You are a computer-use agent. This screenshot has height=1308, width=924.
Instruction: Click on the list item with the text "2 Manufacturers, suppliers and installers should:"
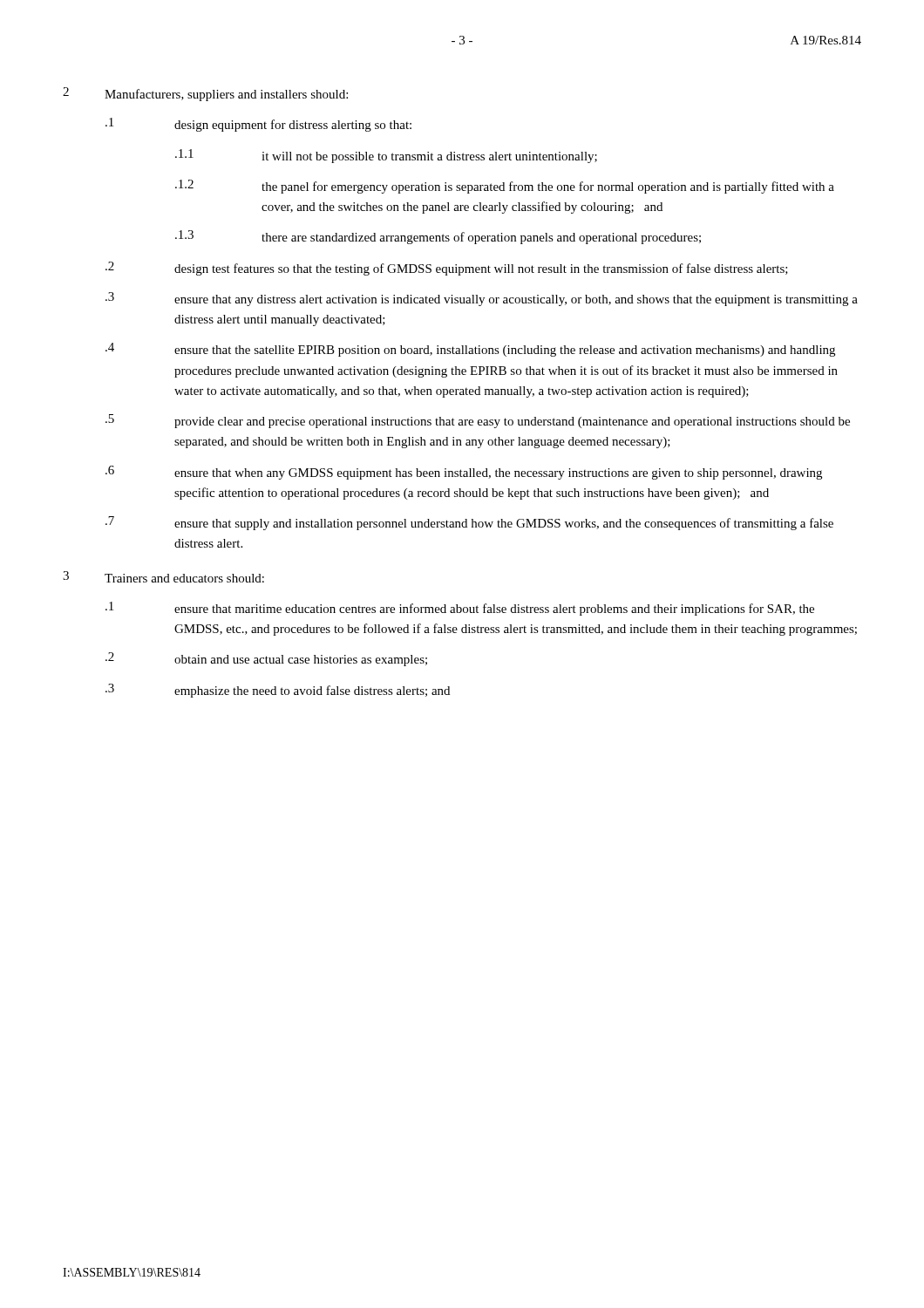click(205, 94)
